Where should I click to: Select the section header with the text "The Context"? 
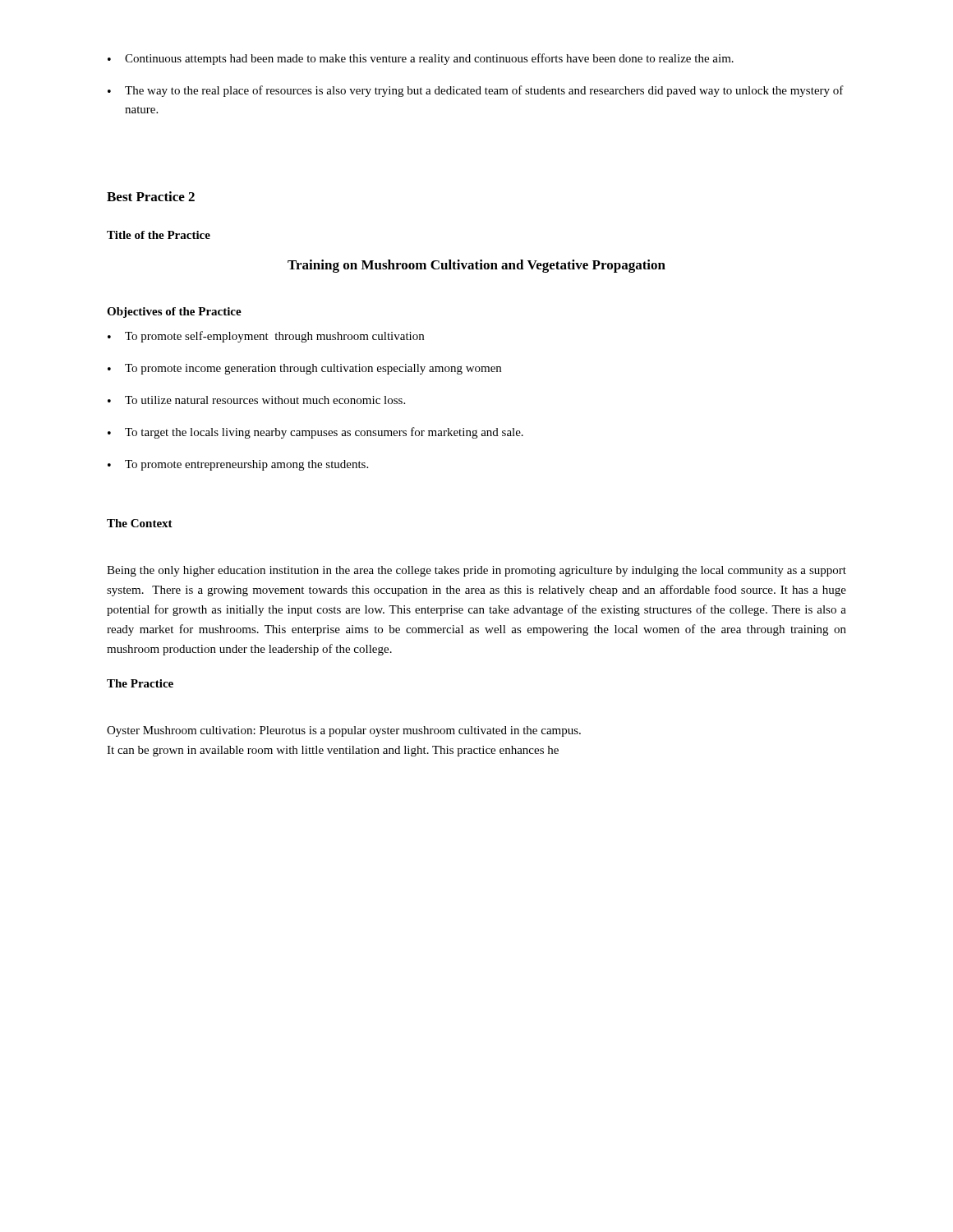(x=140, y=523)
